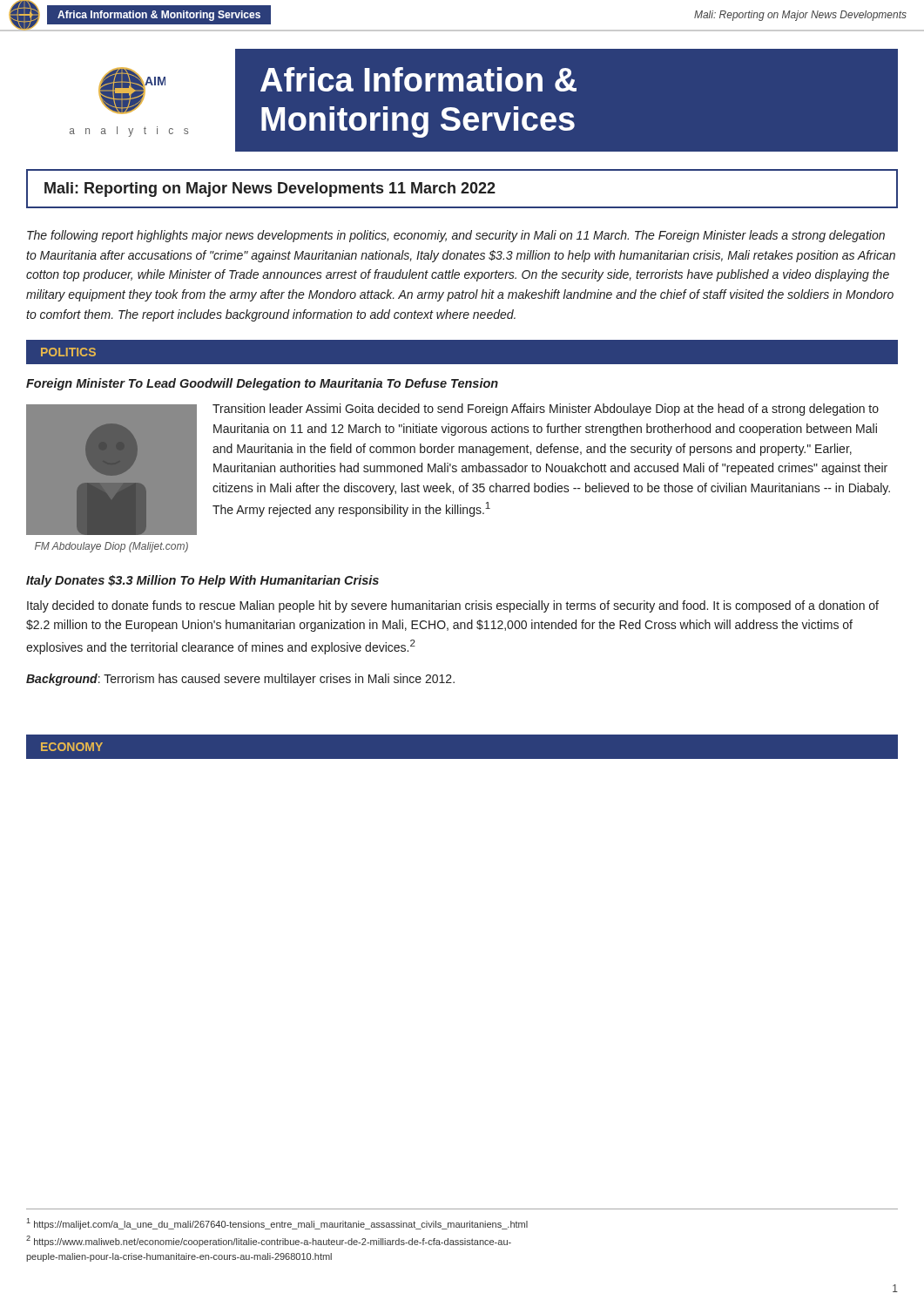Select the block starting "1 https://malijet.com/a_la_une_du_mali/267640-tensions_entre_mali_mauritanie_assassinat_civils_mauritaniens_.html 2 https://www.maliweb.net/economie/cooperation/litalie-contribue-a-hauteur-de-2-milliards-de-f-cfa-dassistance-au-peuple-malien-pour-la-crise-humanitaire-en-cours-au-mali-2968010.html"
Screen dimensions: 1307x924
coord(462,1240)
